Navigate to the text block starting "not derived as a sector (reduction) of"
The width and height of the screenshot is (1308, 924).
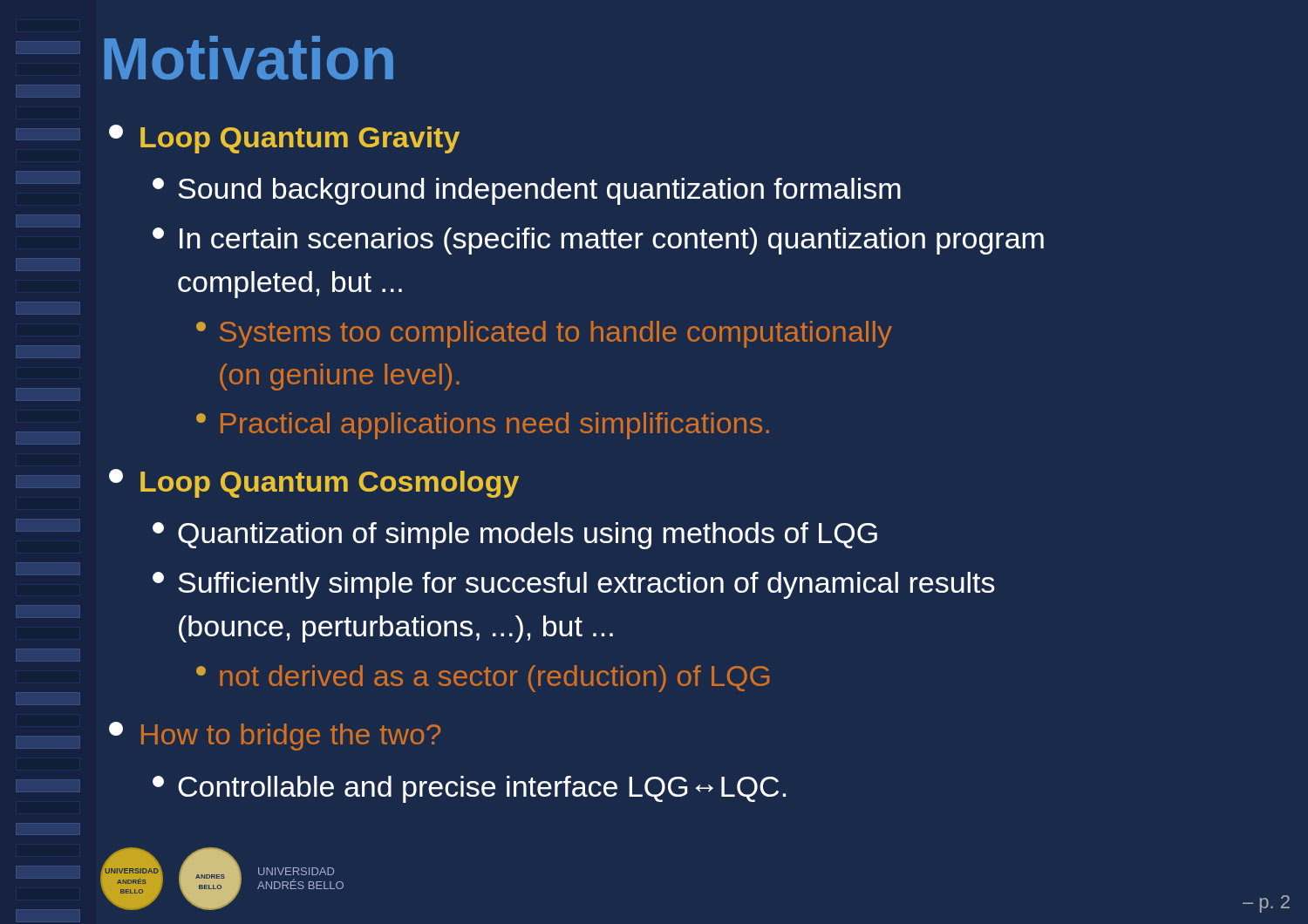[x=484, y=676]
